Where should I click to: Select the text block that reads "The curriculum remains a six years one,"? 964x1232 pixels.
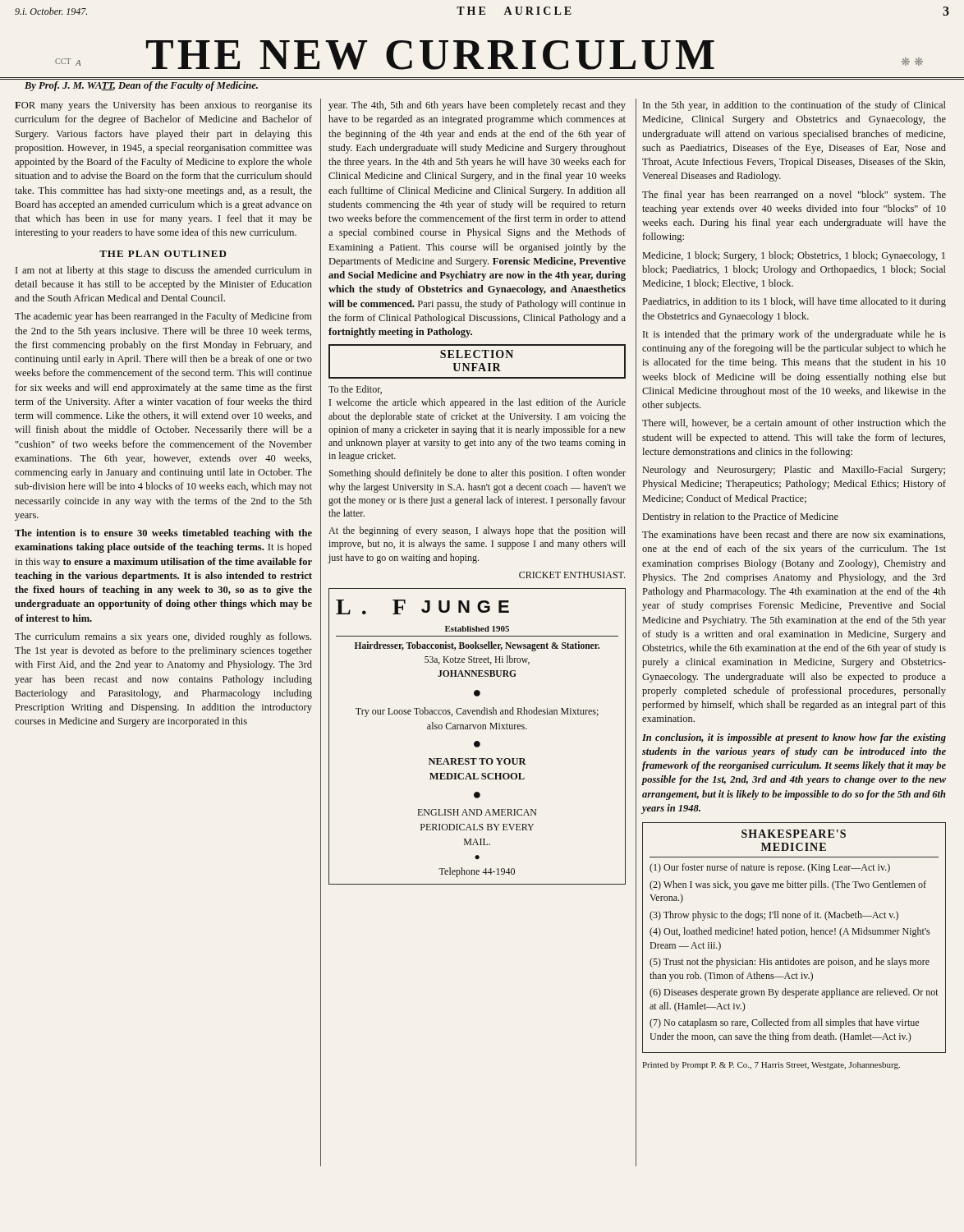pos(163,679)
